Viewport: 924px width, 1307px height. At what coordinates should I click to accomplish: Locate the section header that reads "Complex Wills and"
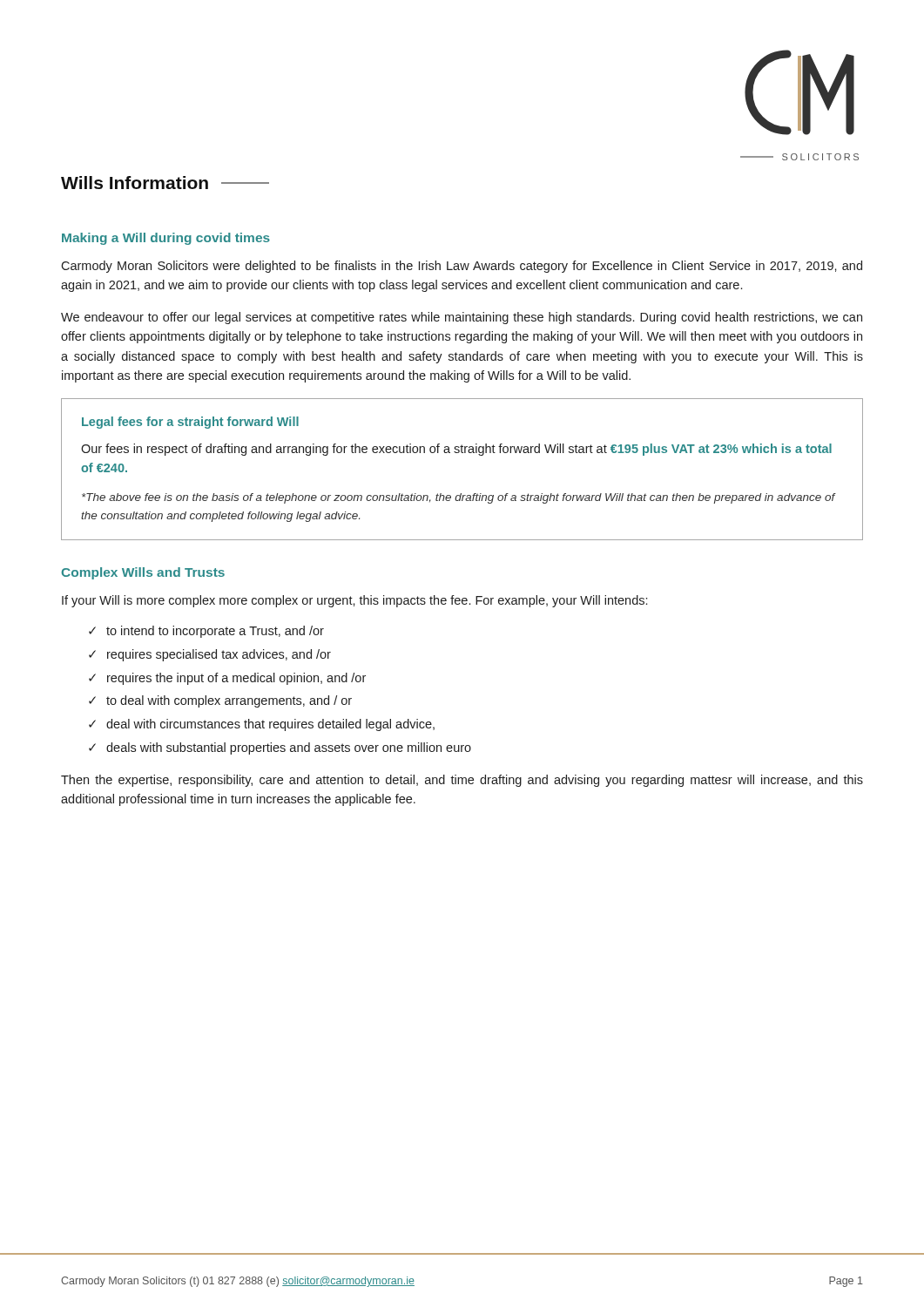(x=143, y=572)
